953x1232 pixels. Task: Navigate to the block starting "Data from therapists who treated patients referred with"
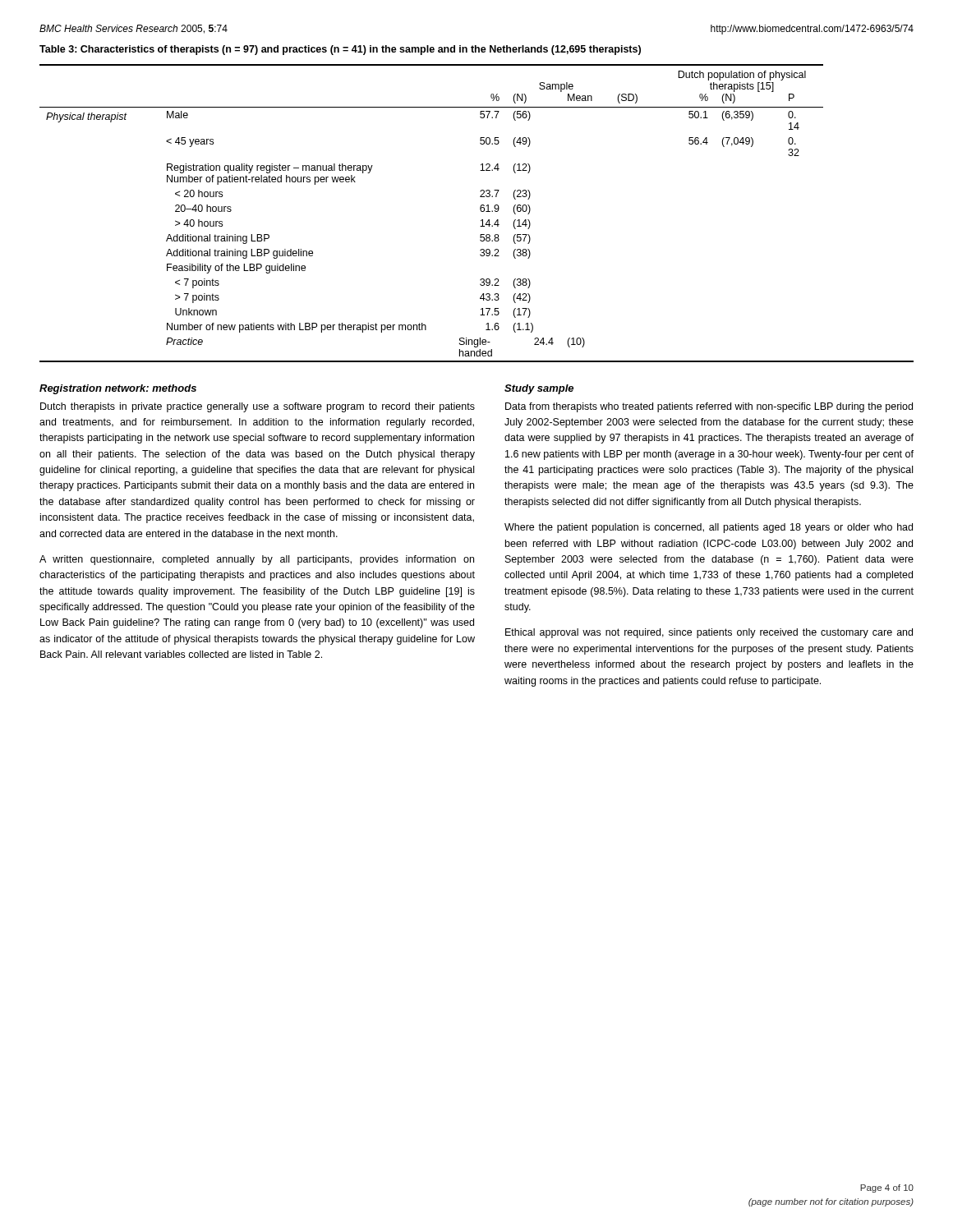pyautogui.click(x=709, y=454)
